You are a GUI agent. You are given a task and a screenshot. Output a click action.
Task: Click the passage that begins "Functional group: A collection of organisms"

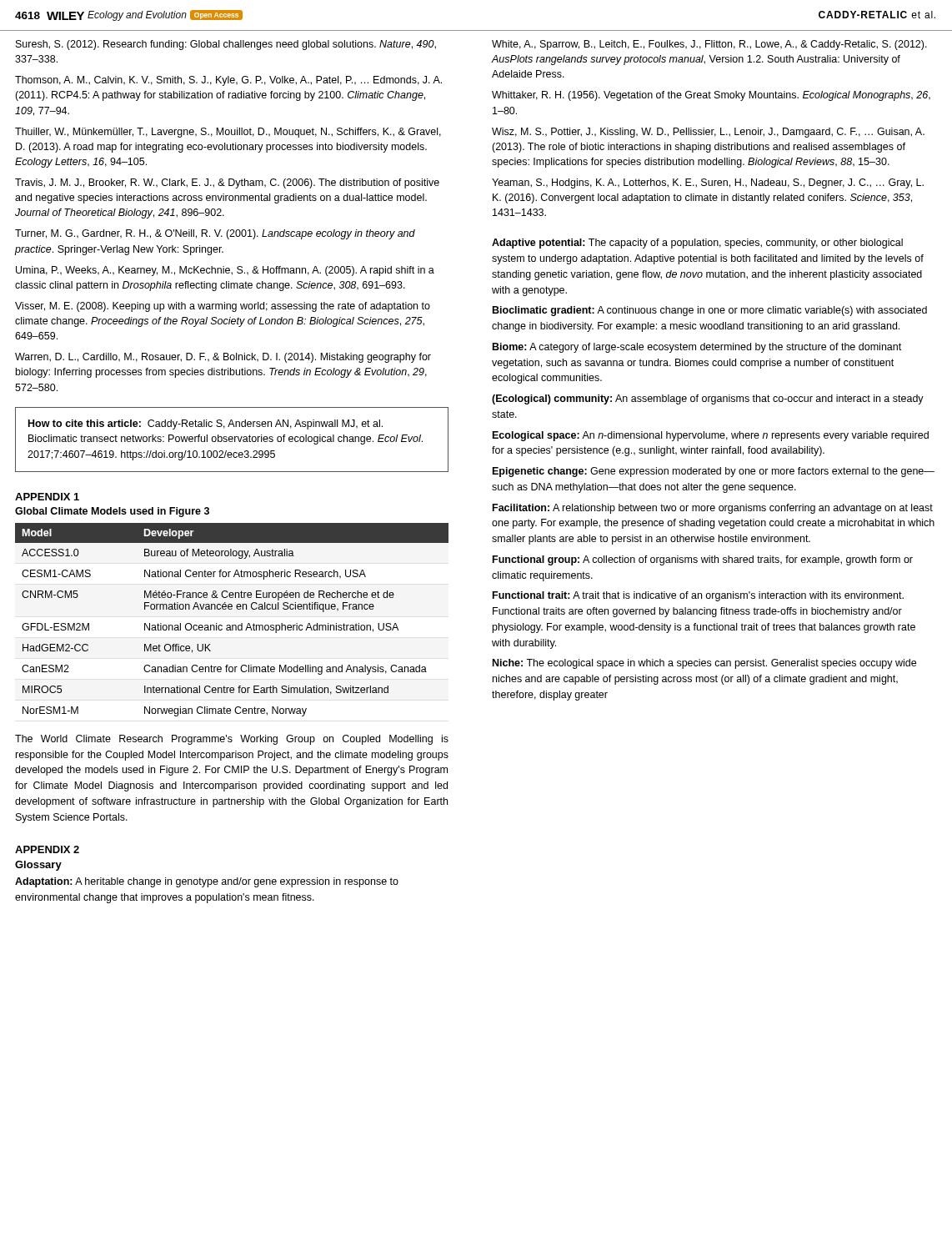click(x=702, y=567)
